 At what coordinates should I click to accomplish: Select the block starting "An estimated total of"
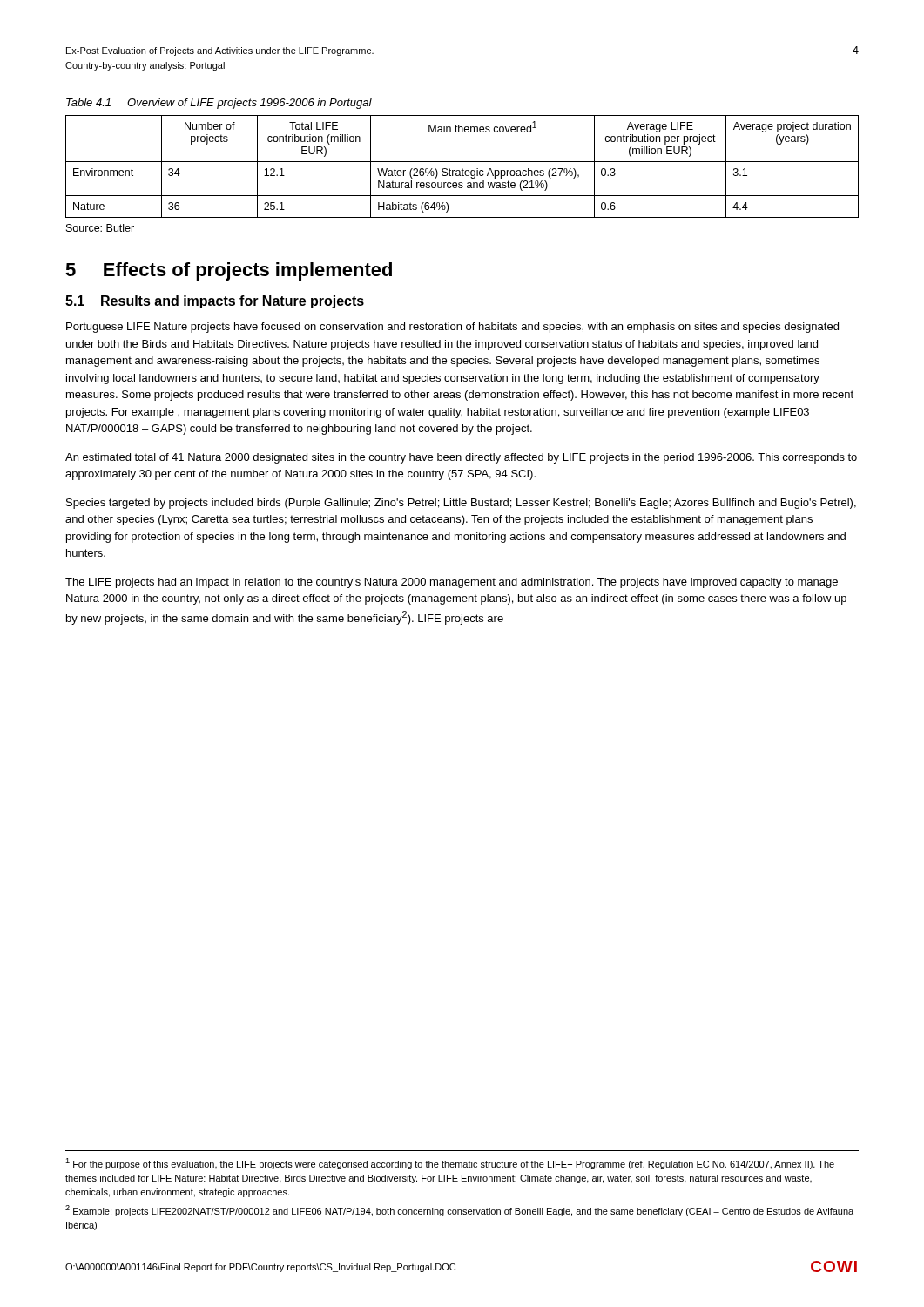coord(461,465)
